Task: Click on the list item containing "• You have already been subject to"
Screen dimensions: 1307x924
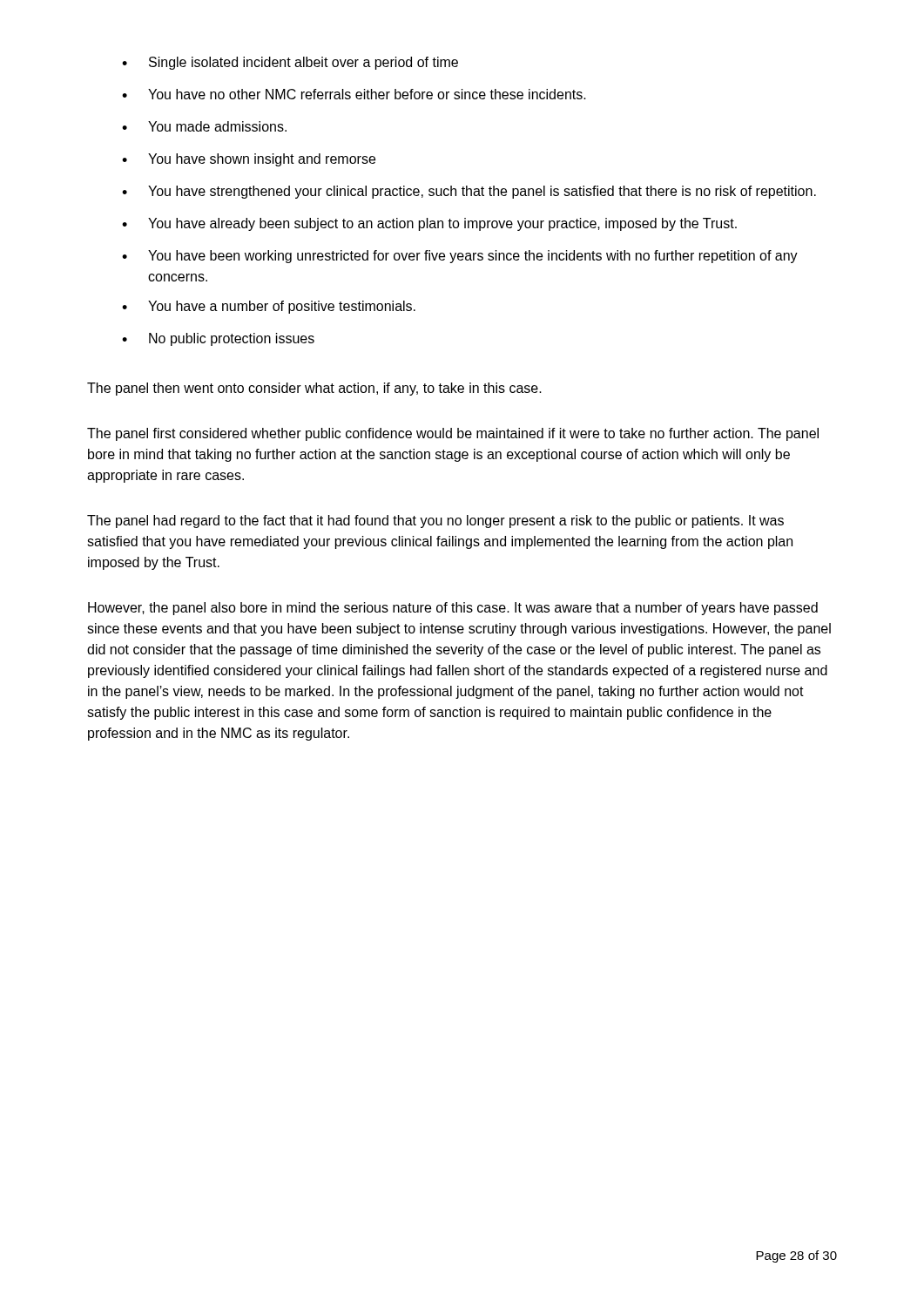Action: (x=479, y=225)
